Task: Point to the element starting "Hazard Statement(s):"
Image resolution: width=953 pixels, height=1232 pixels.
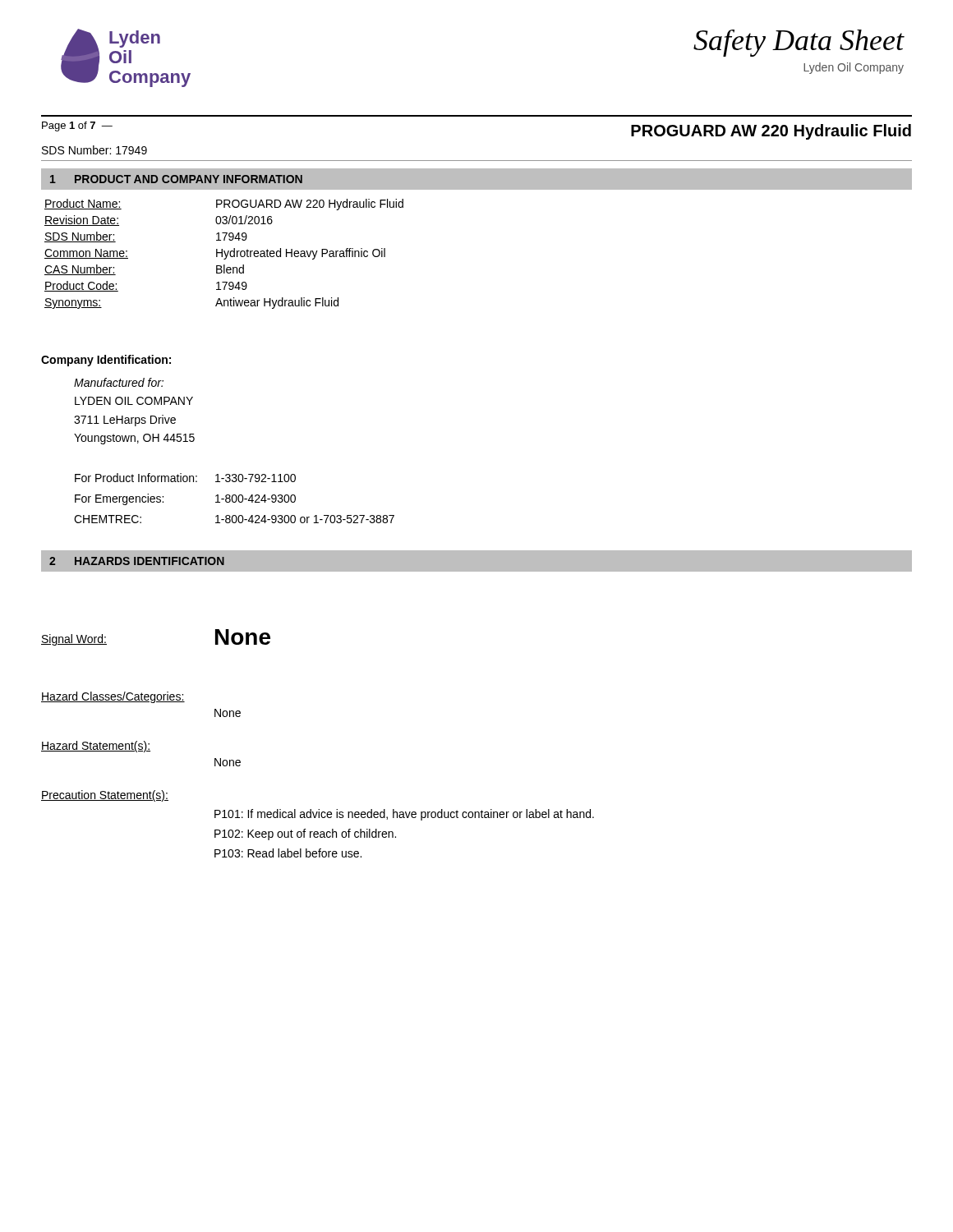Action: [96, 746]
